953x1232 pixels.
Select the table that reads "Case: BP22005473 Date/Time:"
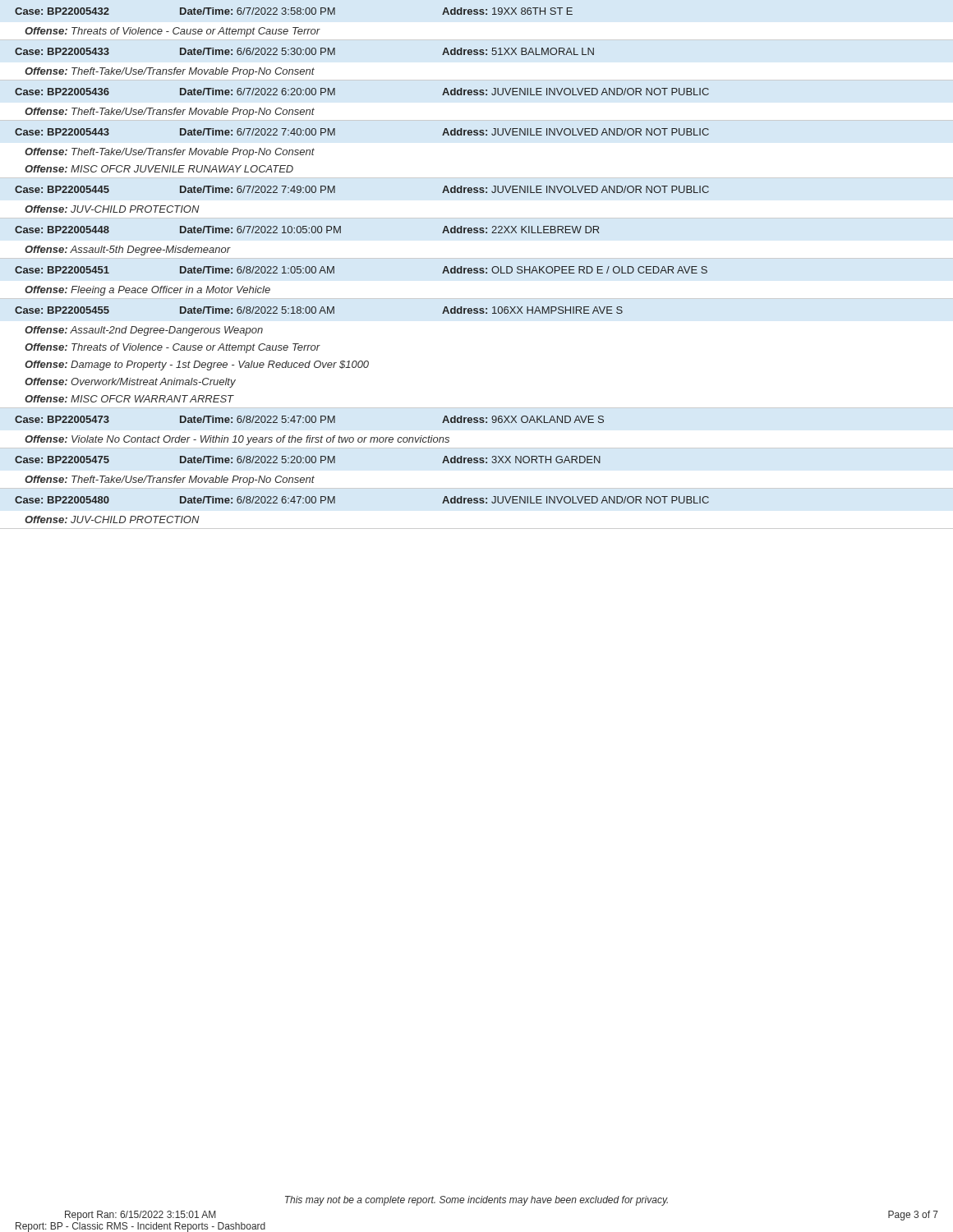tap(476, 428)
